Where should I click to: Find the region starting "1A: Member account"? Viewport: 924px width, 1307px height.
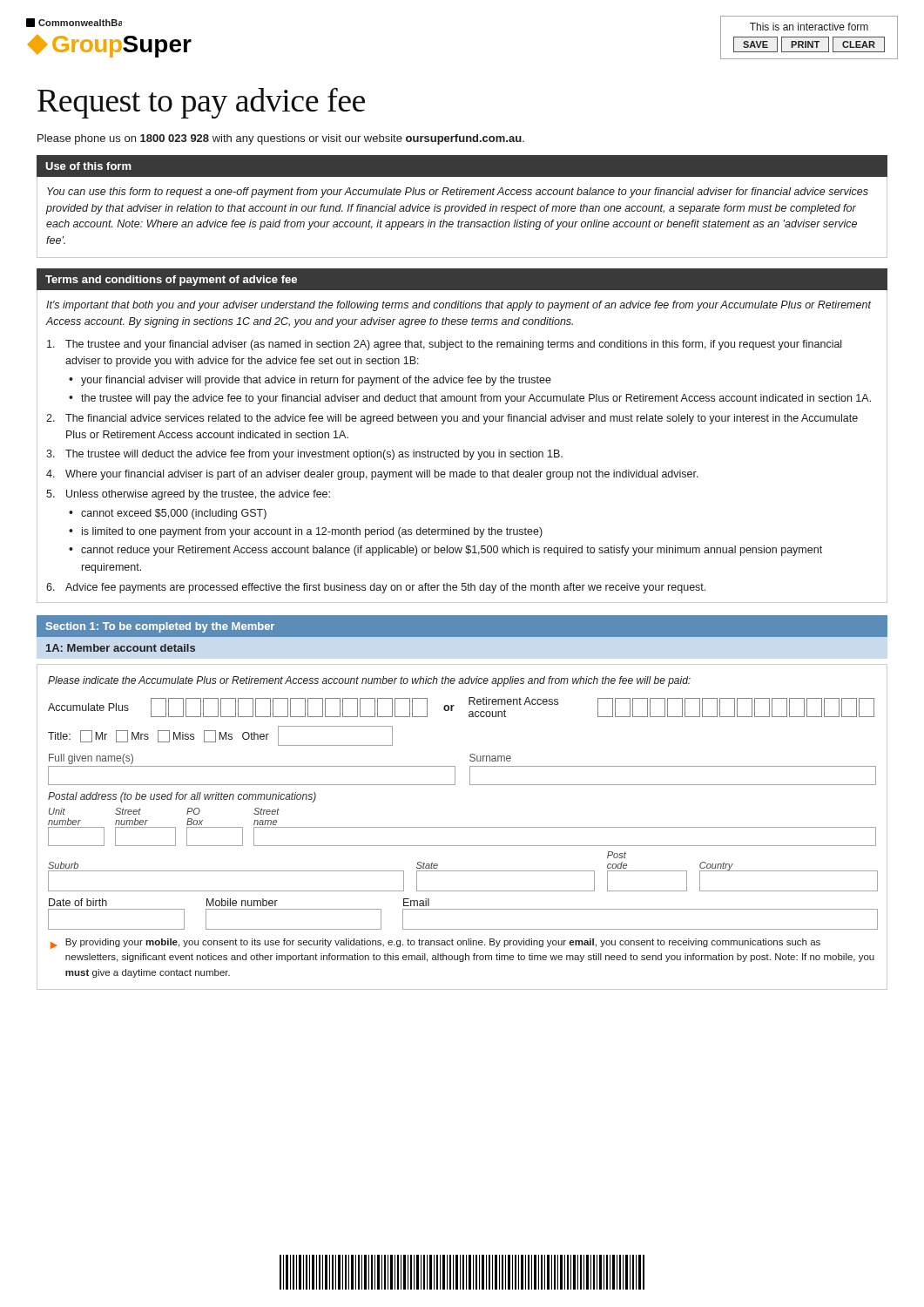tap(120, 648)
